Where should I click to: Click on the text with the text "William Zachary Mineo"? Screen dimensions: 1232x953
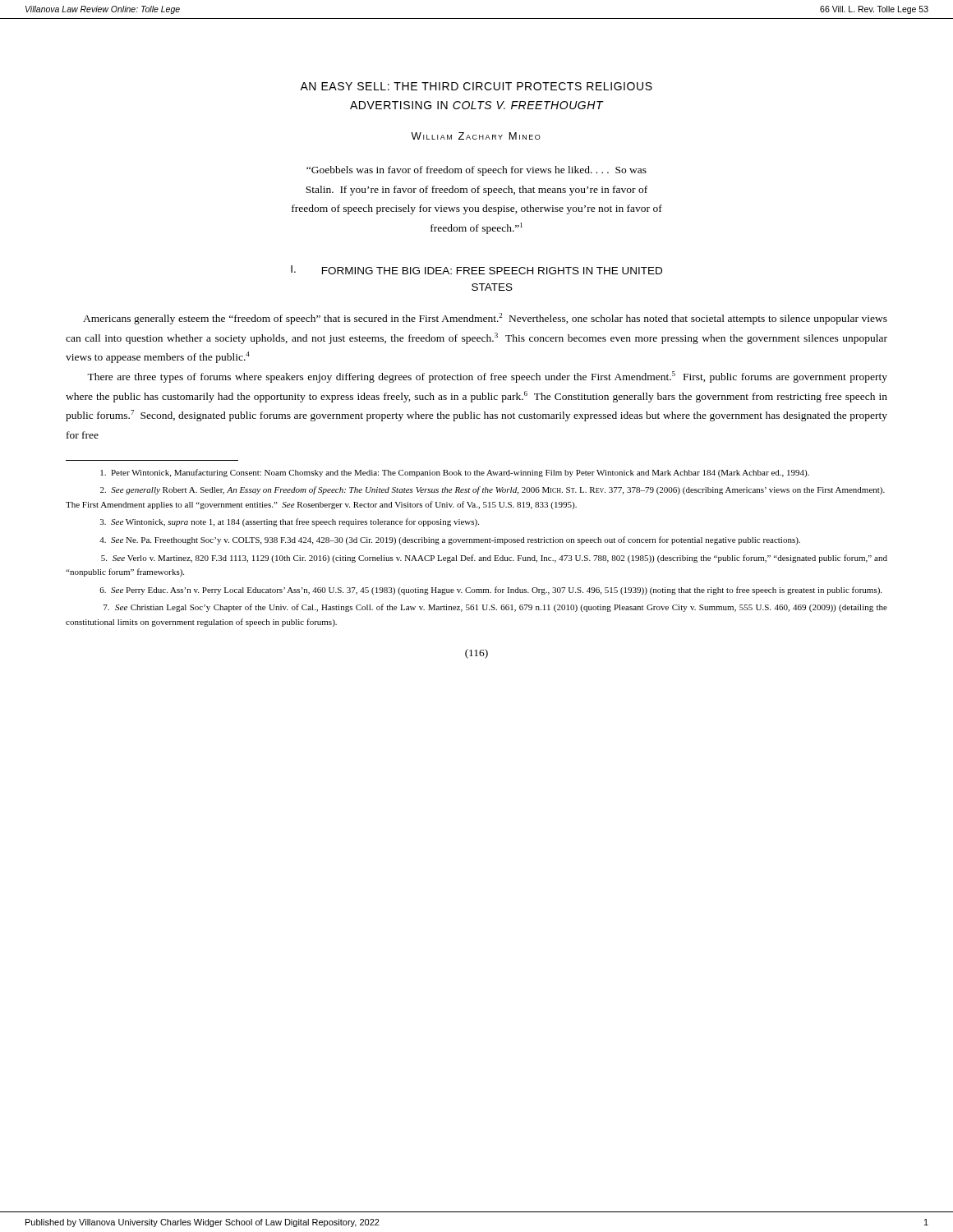[476, 136]
